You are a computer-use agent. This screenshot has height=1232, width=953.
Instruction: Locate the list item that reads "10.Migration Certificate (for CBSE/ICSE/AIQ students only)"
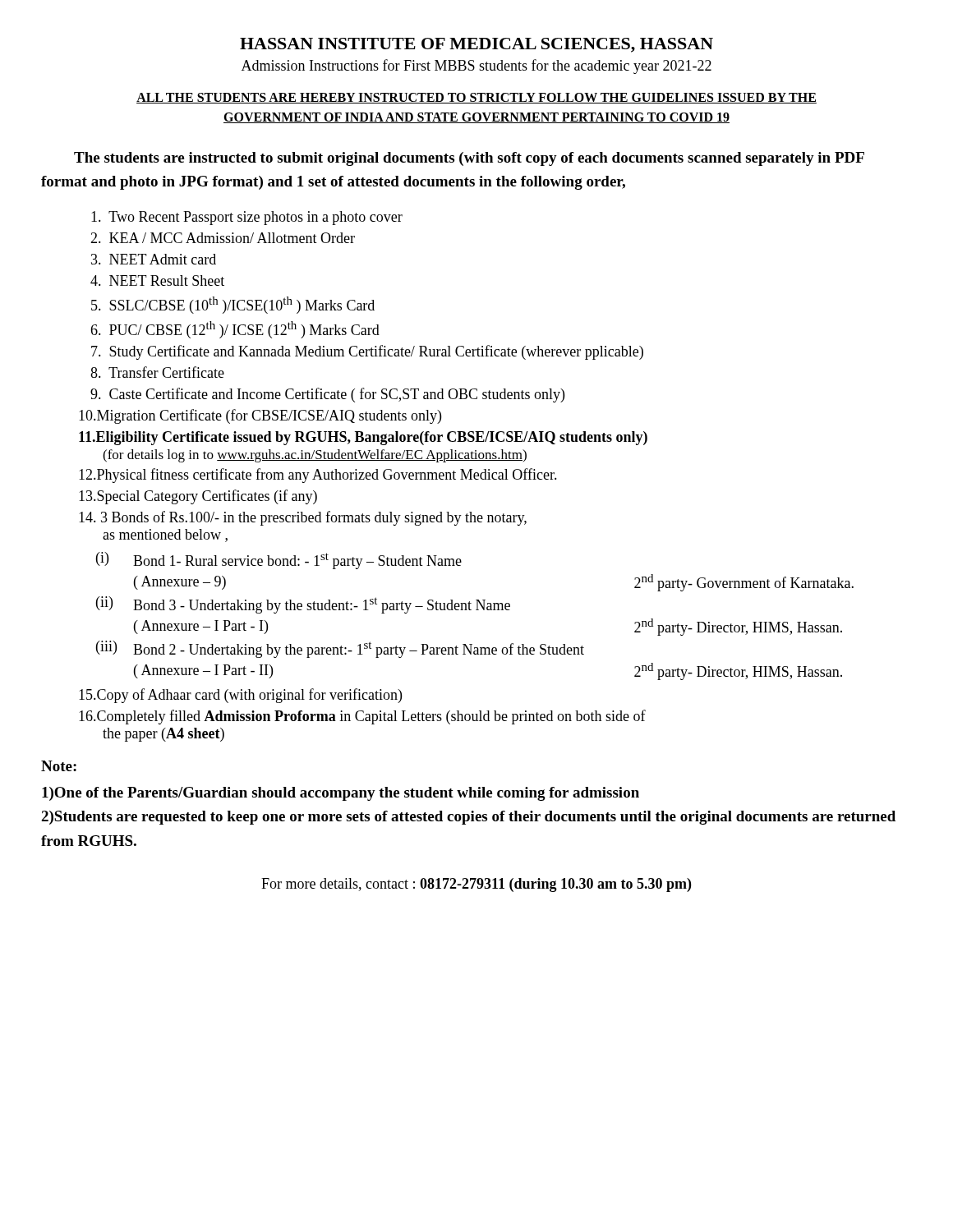(x=260, y=415)
